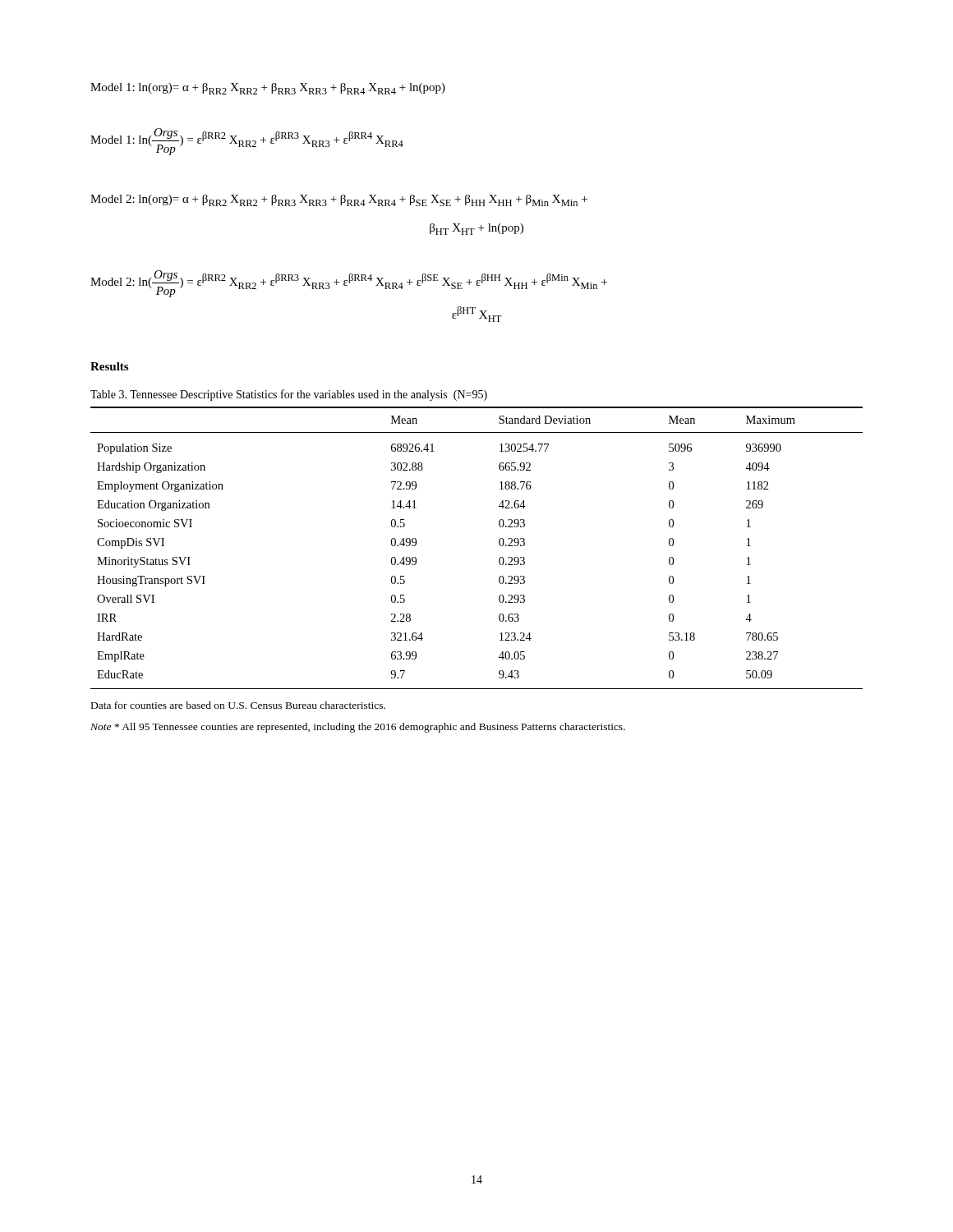Where is the formula that starts "Model 2: ln(OrgsPop) = εβRR2 XRR2 +"?

[x=349, y=283]
